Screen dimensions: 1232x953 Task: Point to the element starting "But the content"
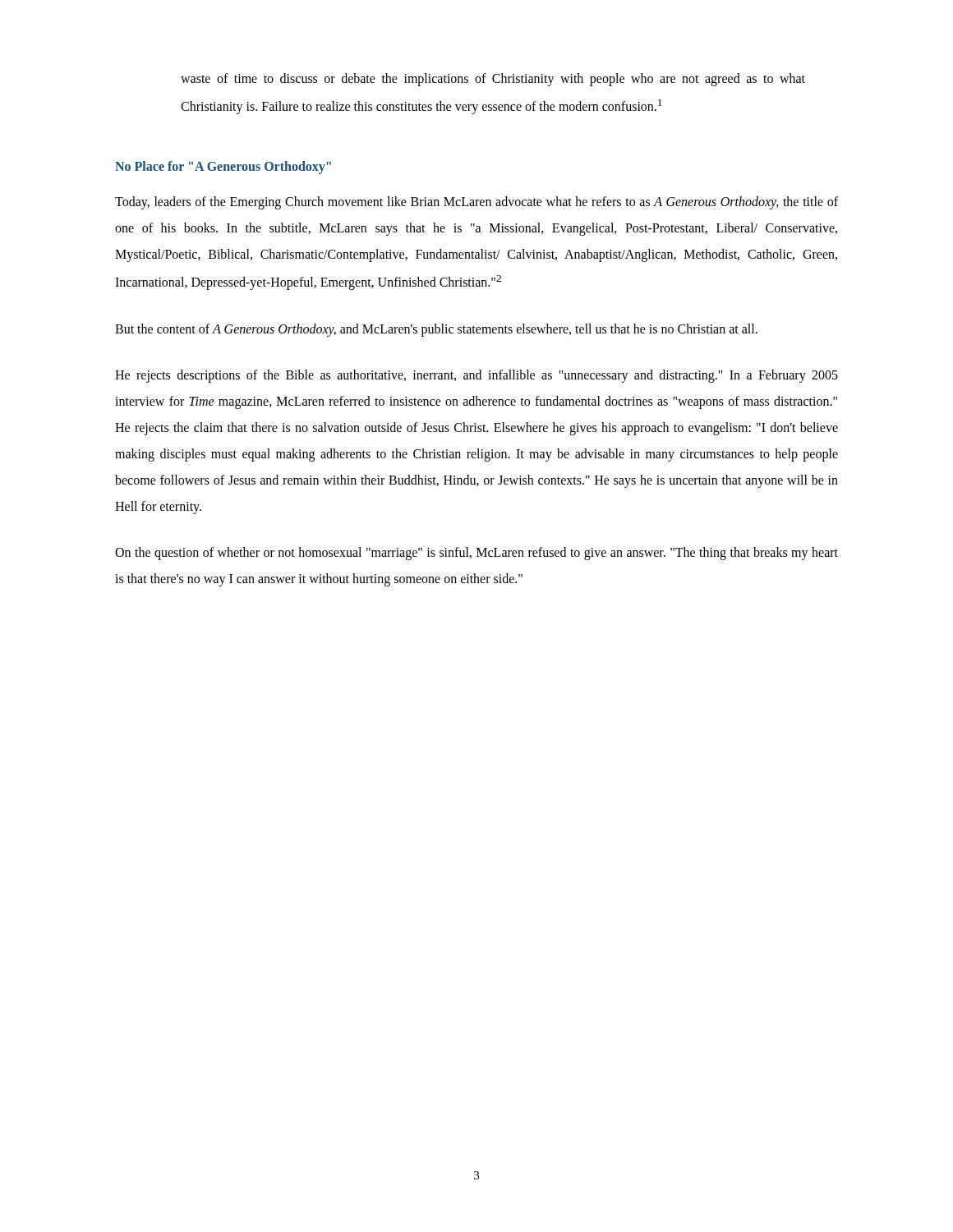click(x=437, y=329)
